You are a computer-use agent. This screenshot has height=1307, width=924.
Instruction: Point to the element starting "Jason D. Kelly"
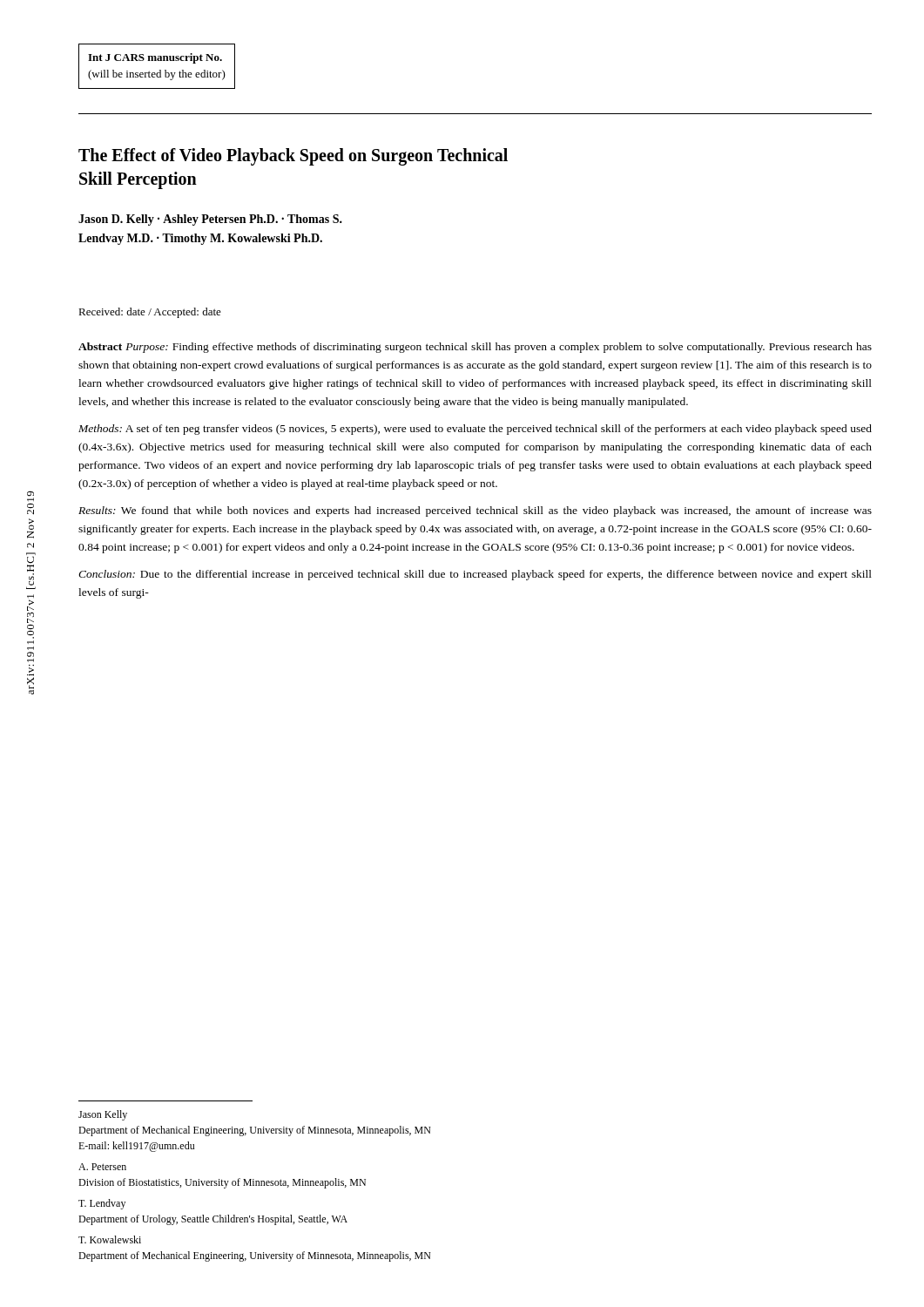tap(210, 229)
